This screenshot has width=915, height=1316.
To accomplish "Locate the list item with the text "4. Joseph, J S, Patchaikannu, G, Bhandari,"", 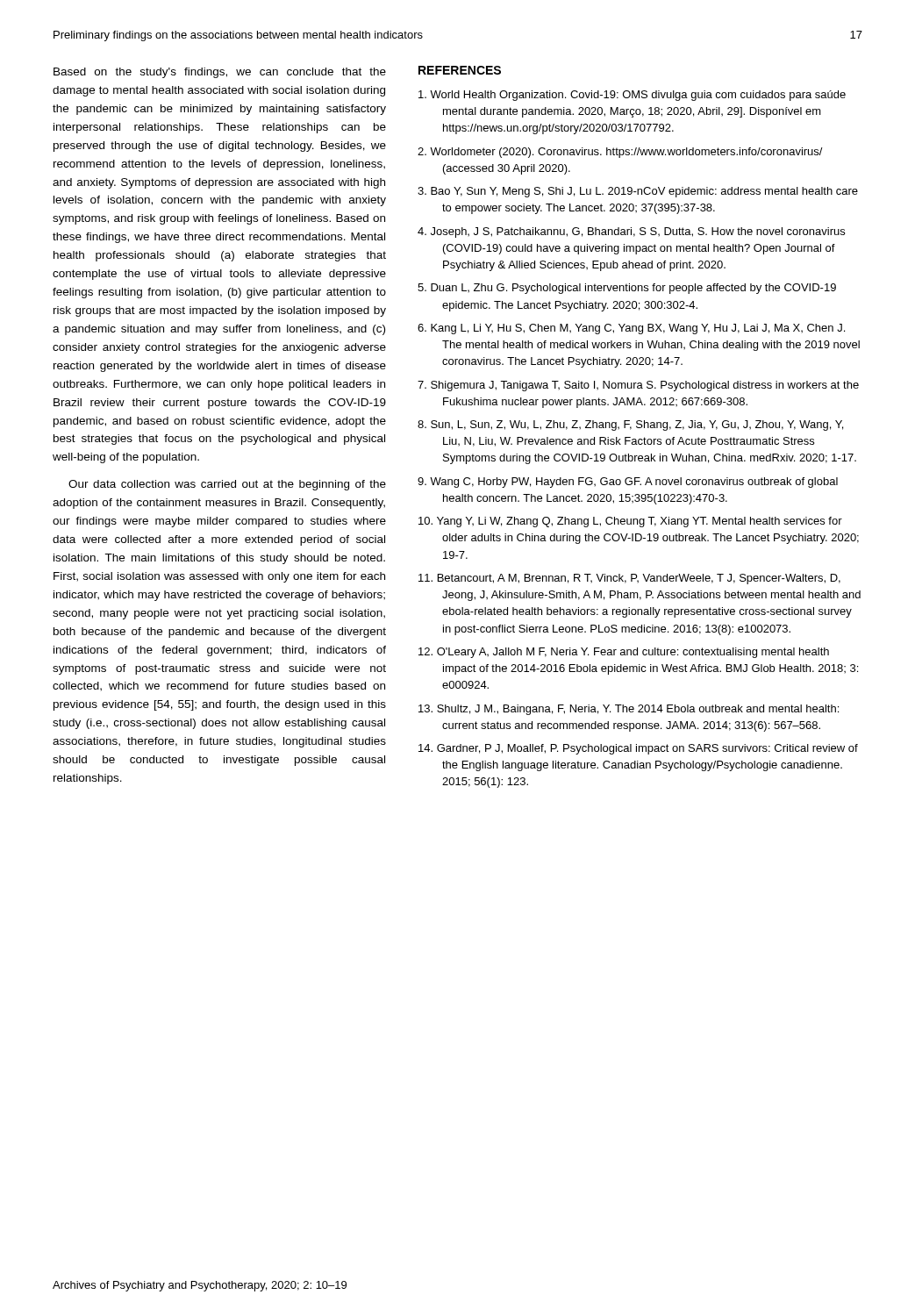I will (x=640, y=248).
